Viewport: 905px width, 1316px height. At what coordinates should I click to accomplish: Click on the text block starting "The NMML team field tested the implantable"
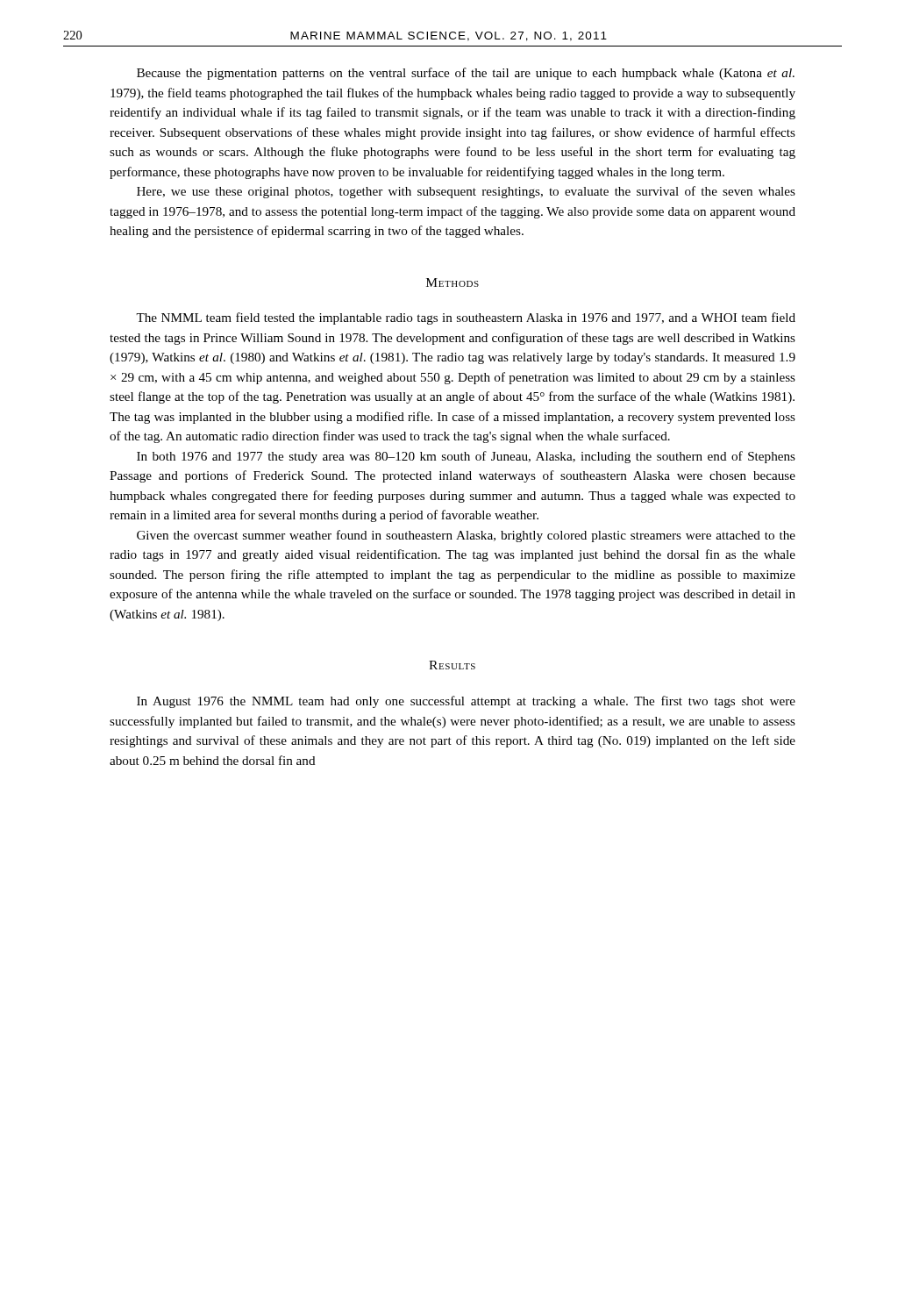click(x=452, y=377)
